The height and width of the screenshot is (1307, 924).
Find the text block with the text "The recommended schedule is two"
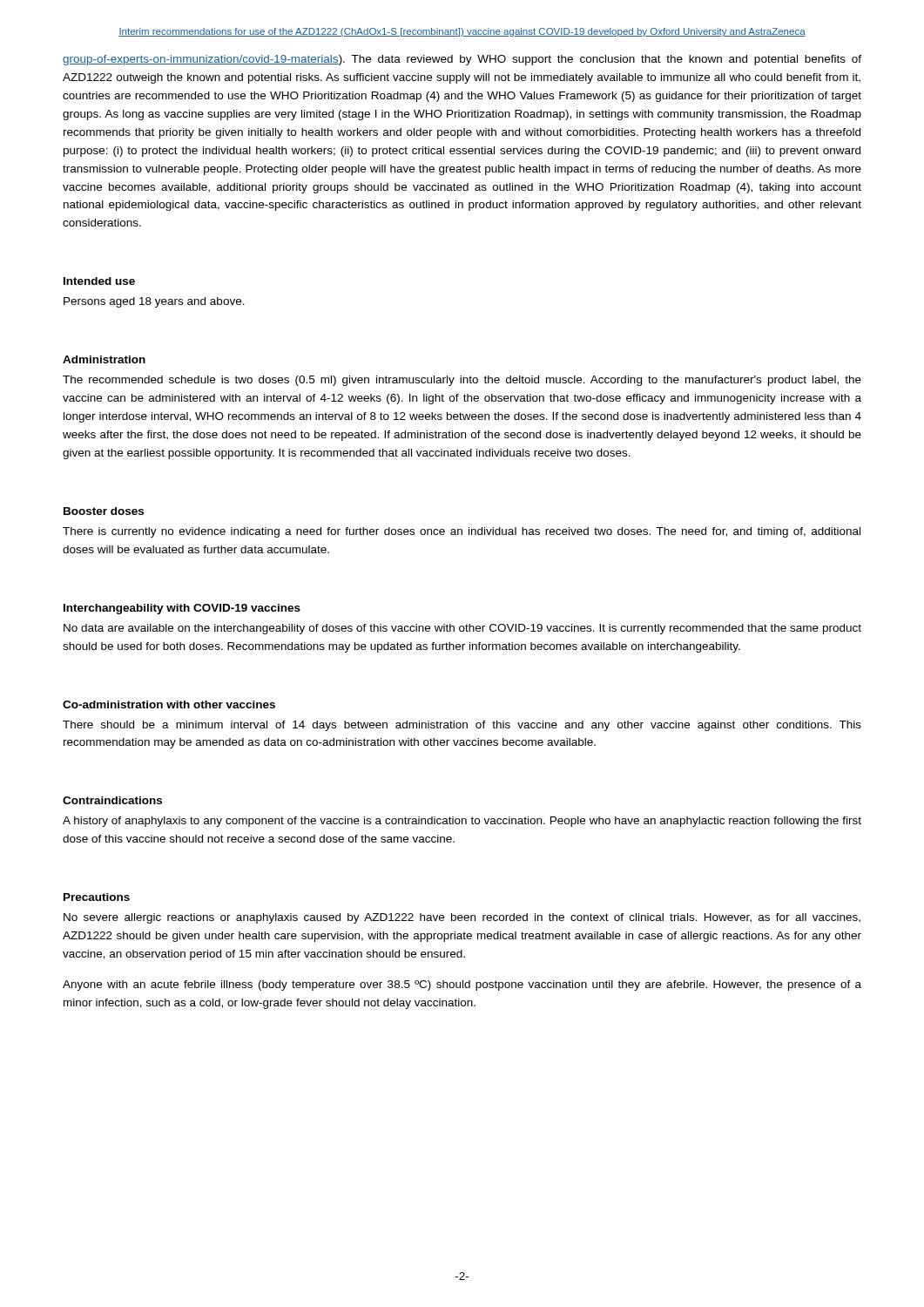click(462, 416)
